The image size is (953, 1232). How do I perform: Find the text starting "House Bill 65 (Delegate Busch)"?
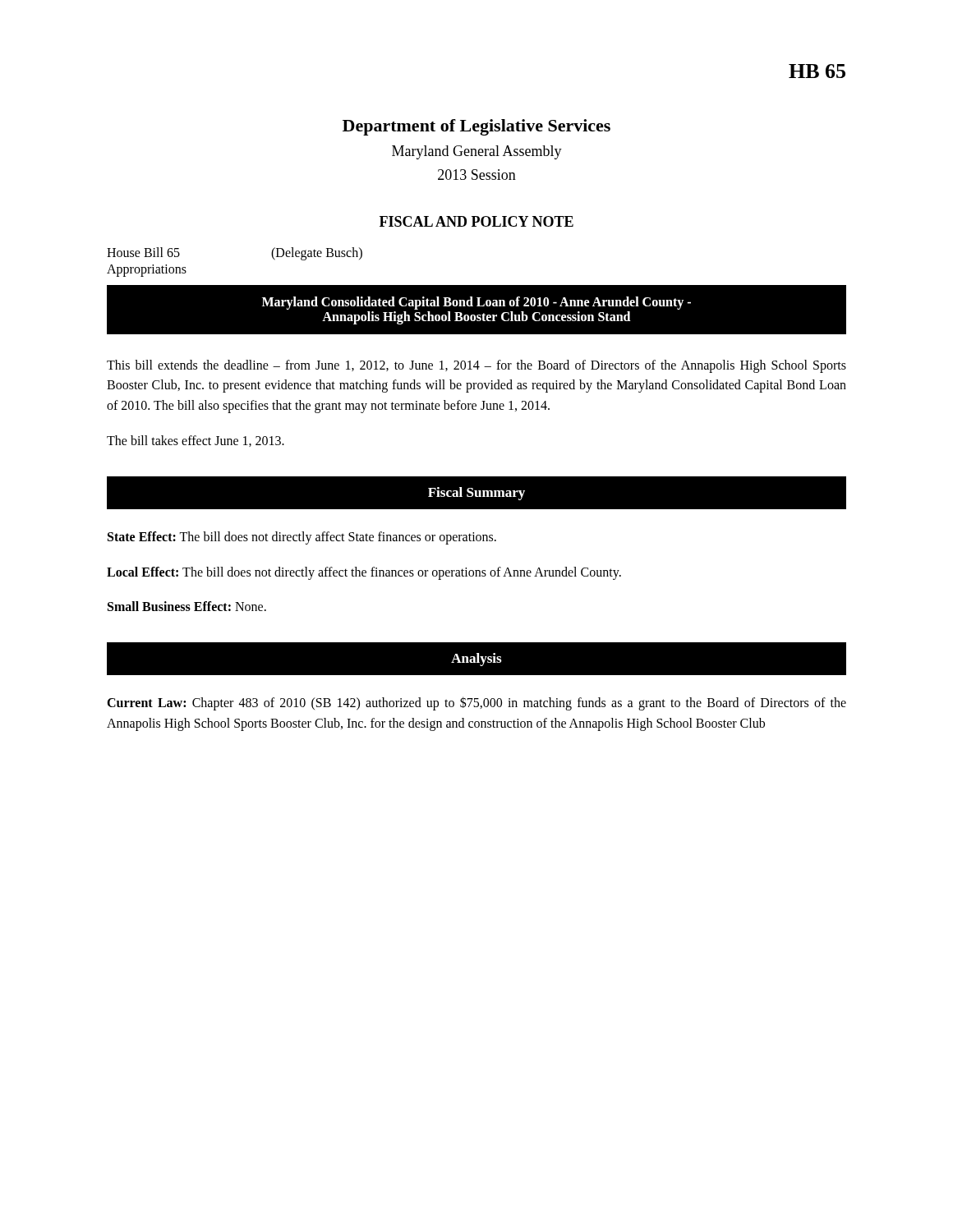(x=147, y=253)
